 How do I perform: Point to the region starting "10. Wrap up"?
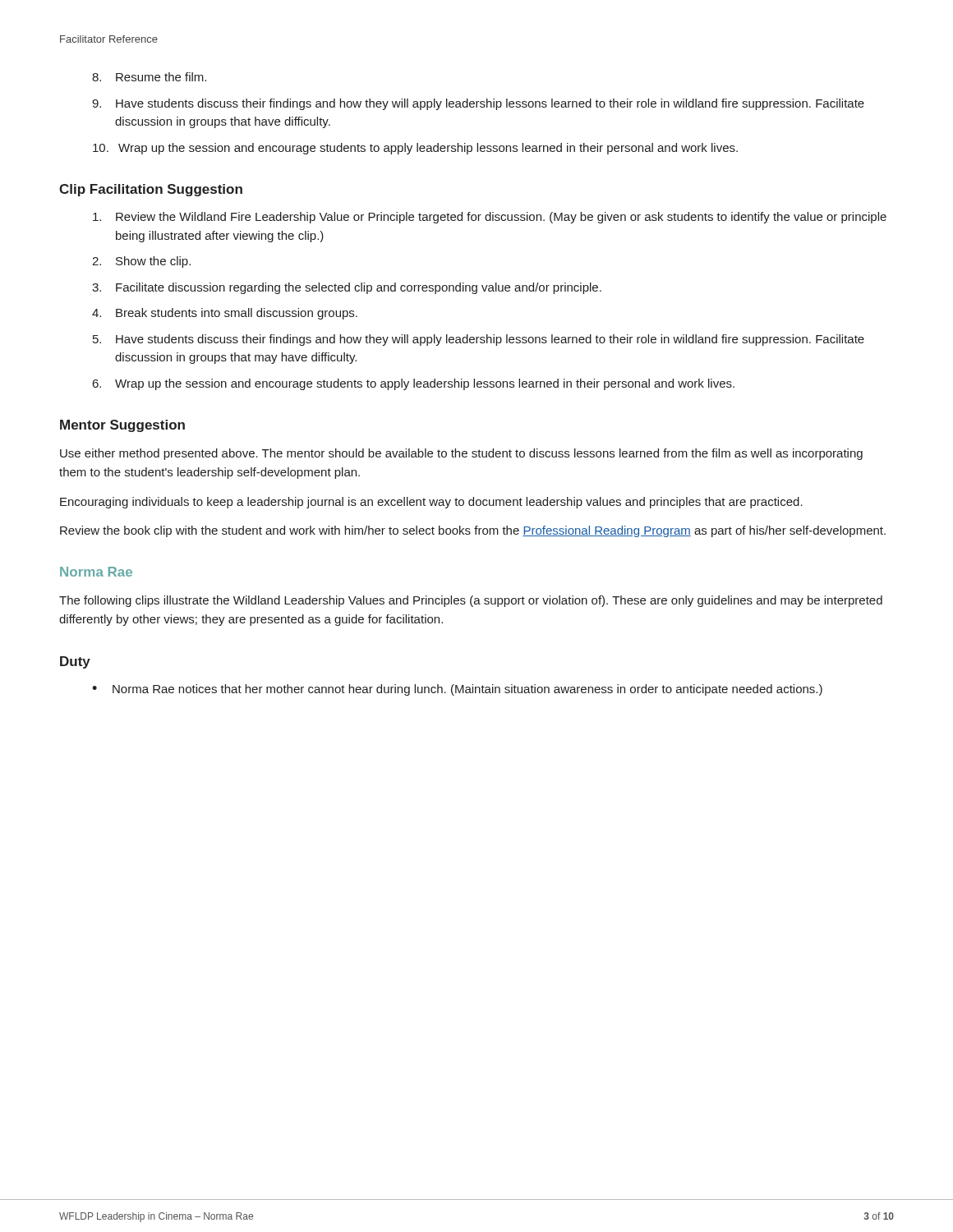click(415, 148)
